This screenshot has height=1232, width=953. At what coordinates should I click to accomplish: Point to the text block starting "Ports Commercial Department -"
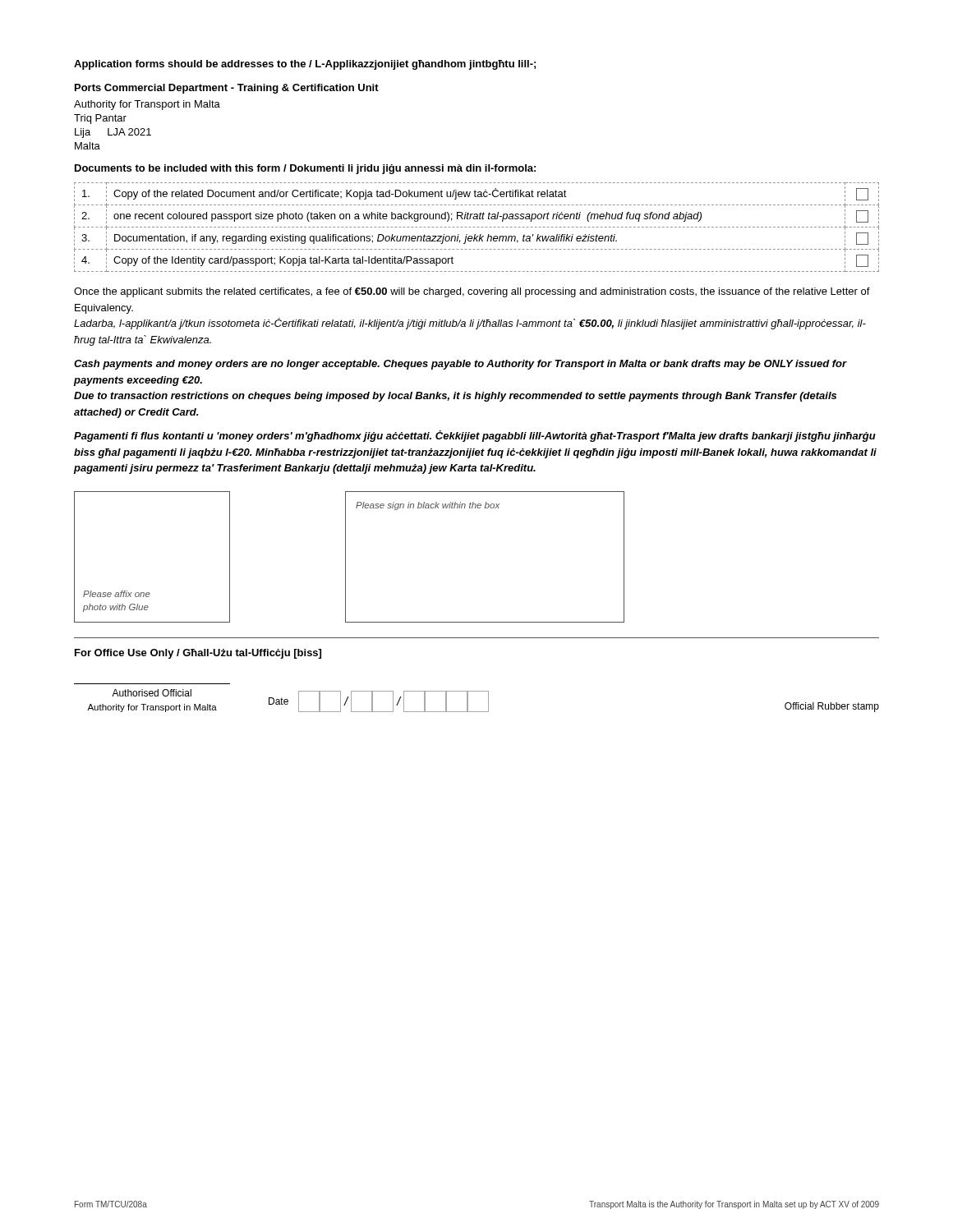226,87
